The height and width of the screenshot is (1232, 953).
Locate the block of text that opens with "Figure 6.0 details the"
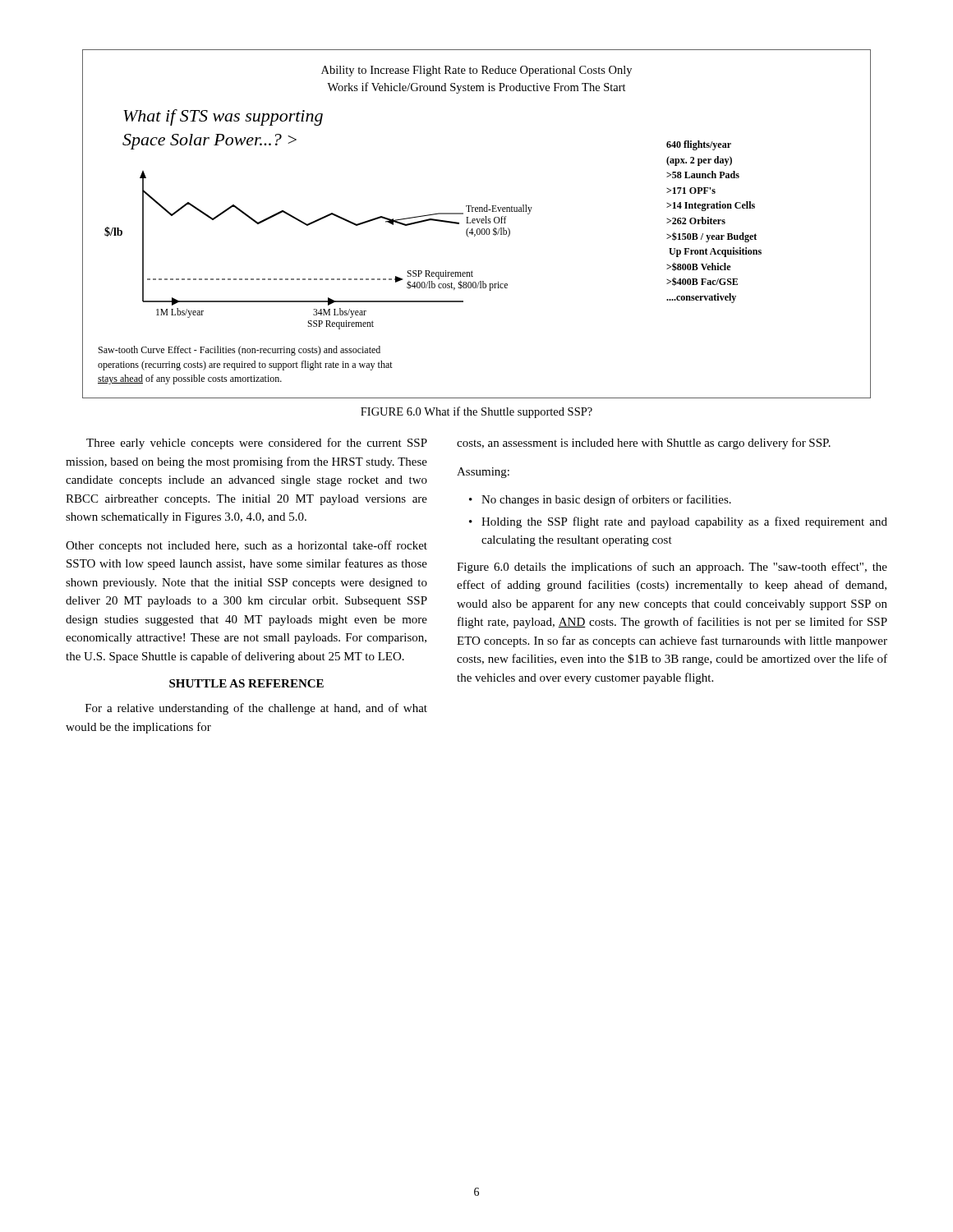672,622
